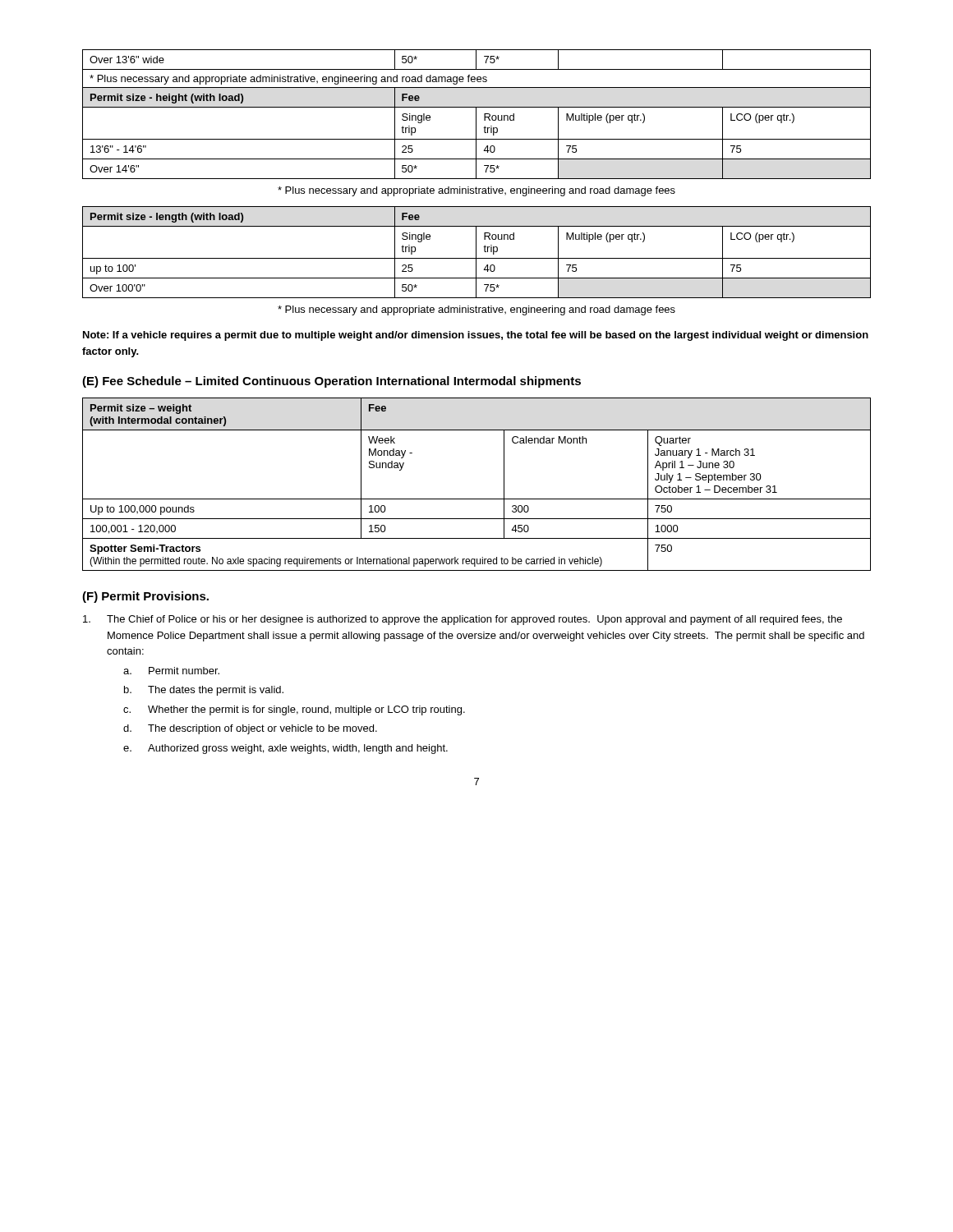Locate the table with the text "Up to 100,000 pounds"
This screenshot has height=1232, width=953.
click(476, 484)
